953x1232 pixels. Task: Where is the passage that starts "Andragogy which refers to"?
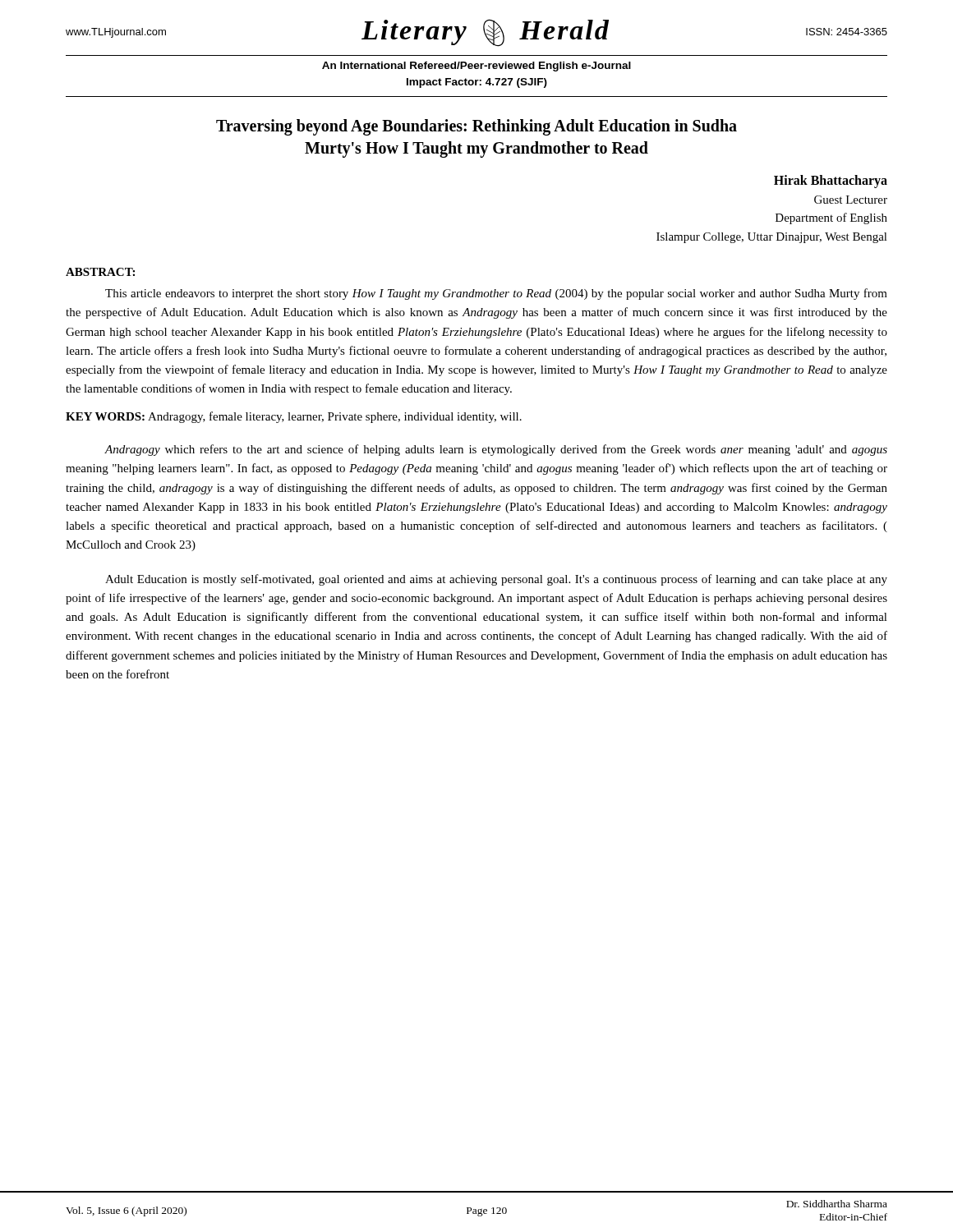click(x=476, y=497)
